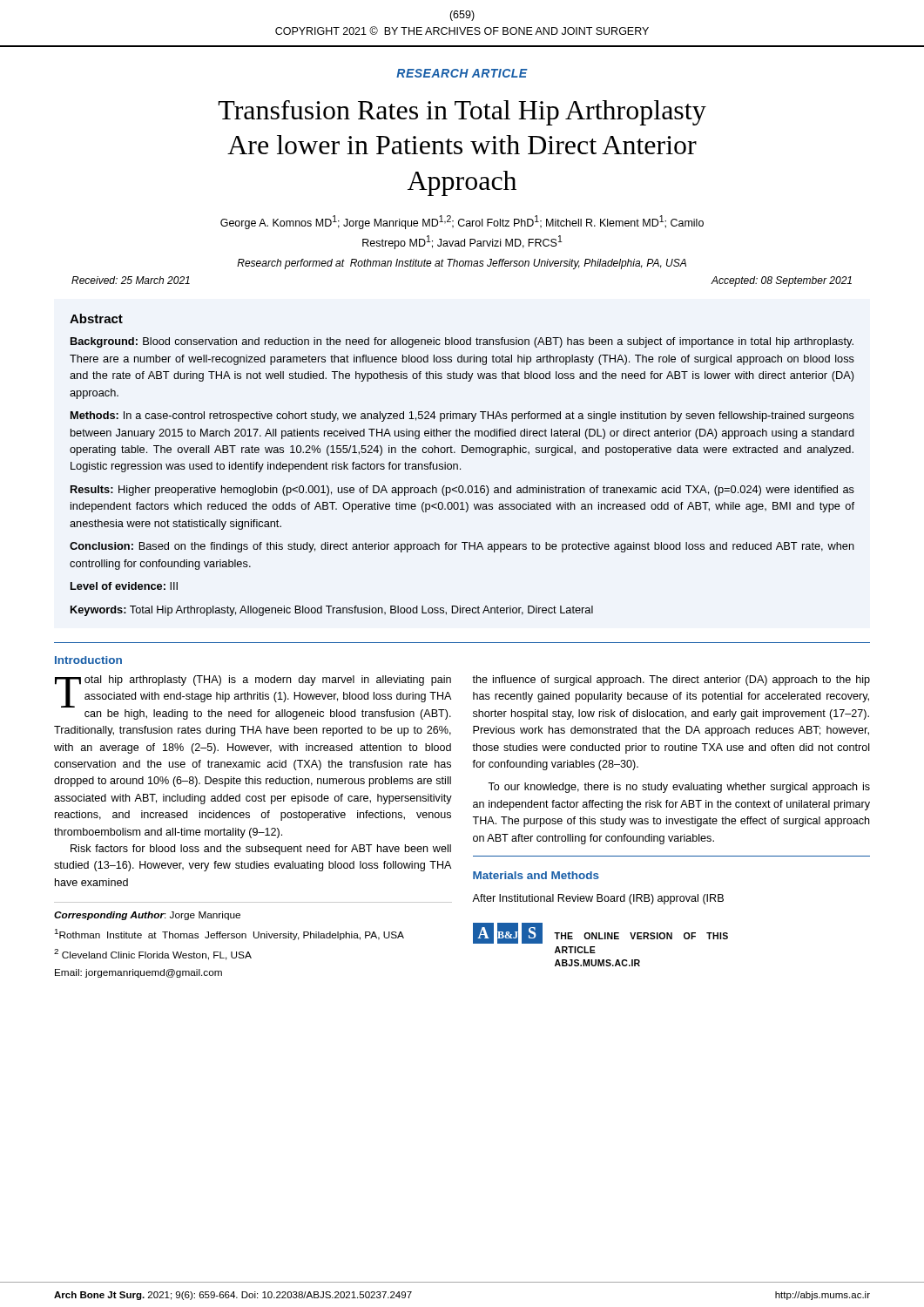Screen dimensions: 1307x924
Task: Locate the title that opens with "Transfusion Rates in Total Hip"
Action: tap(462, 145)
